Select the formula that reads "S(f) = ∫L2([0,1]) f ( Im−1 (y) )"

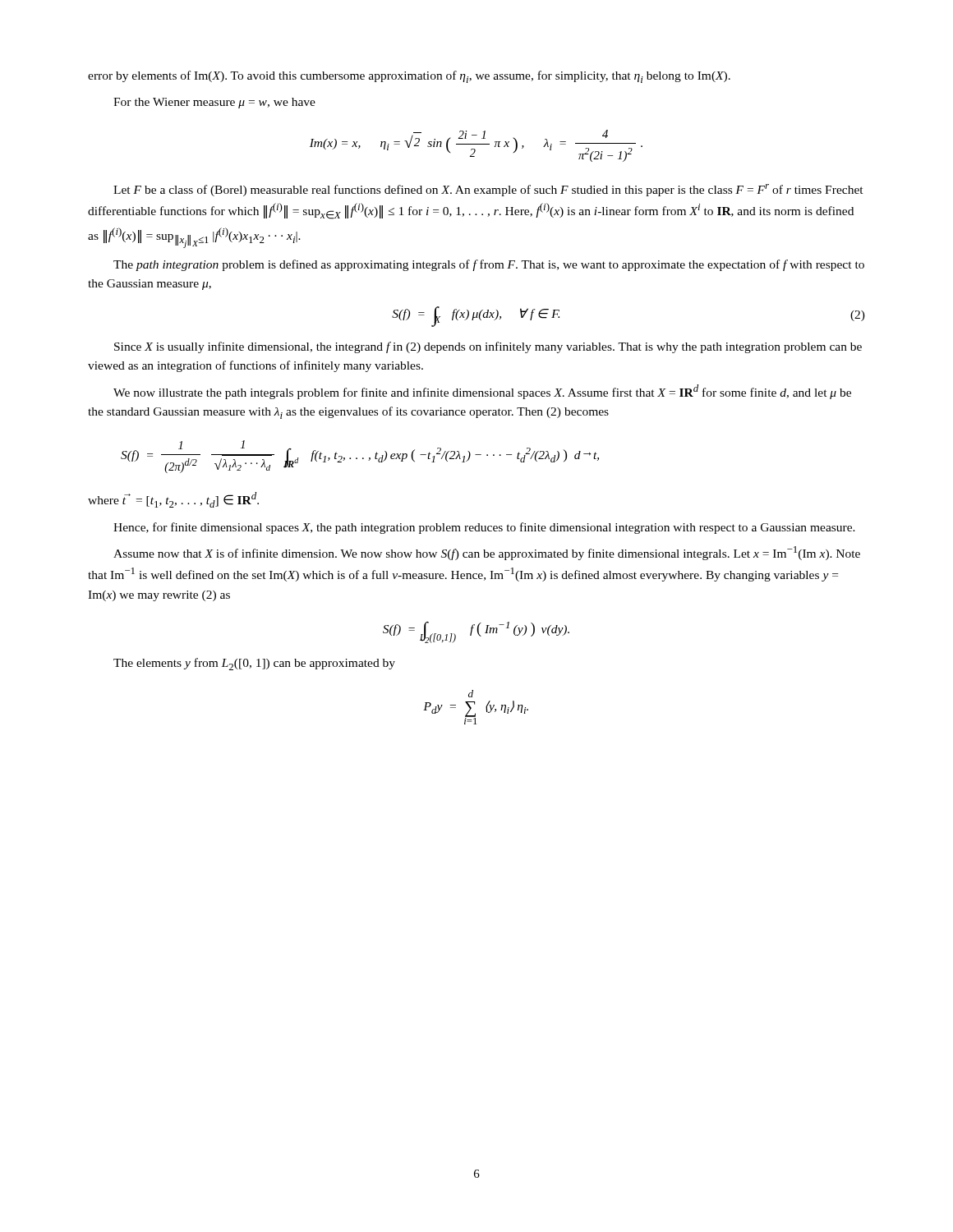(476, 630)
